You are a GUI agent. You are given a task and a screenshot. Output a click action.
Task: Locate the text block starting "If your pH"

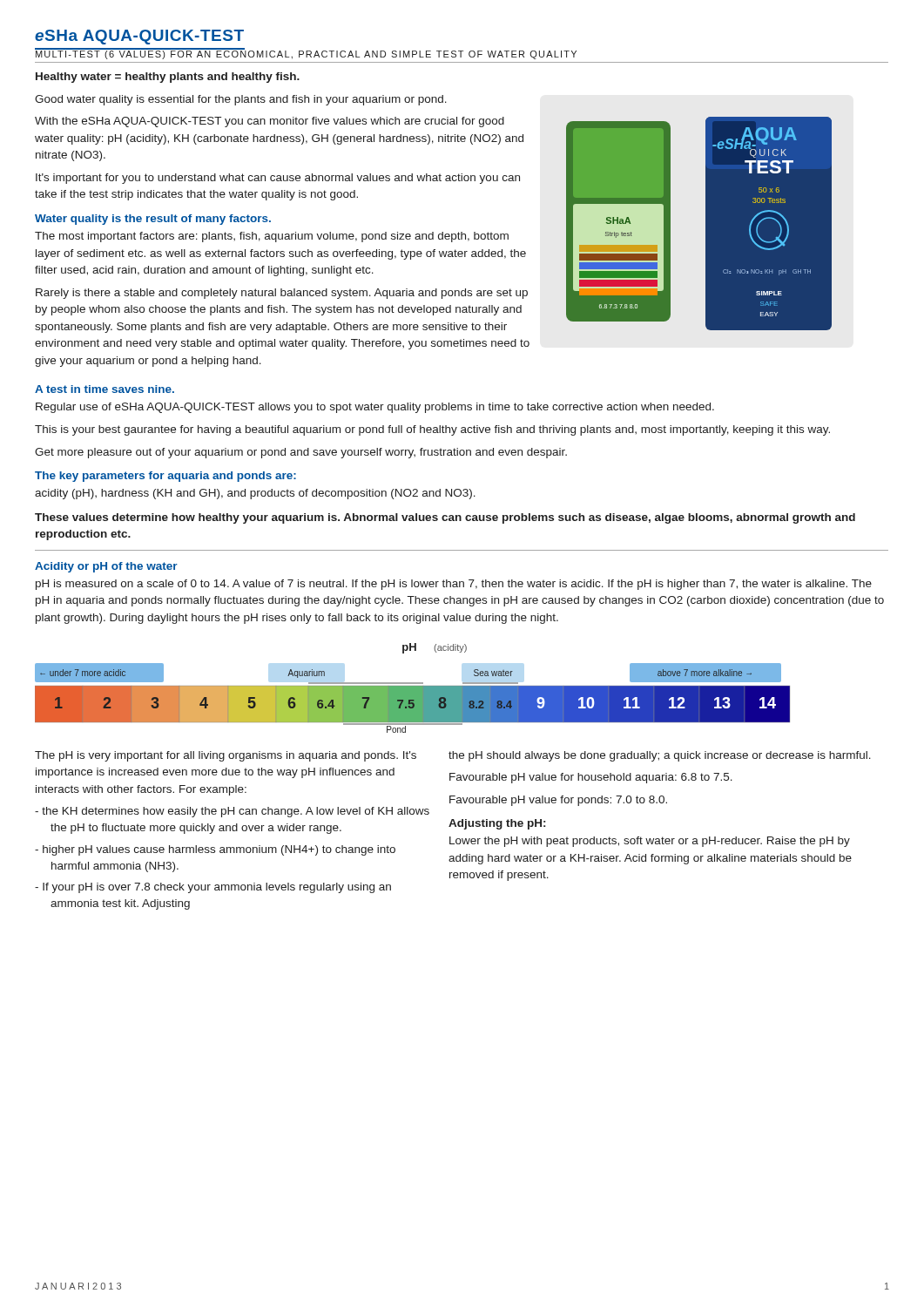(x=217, y=895)
